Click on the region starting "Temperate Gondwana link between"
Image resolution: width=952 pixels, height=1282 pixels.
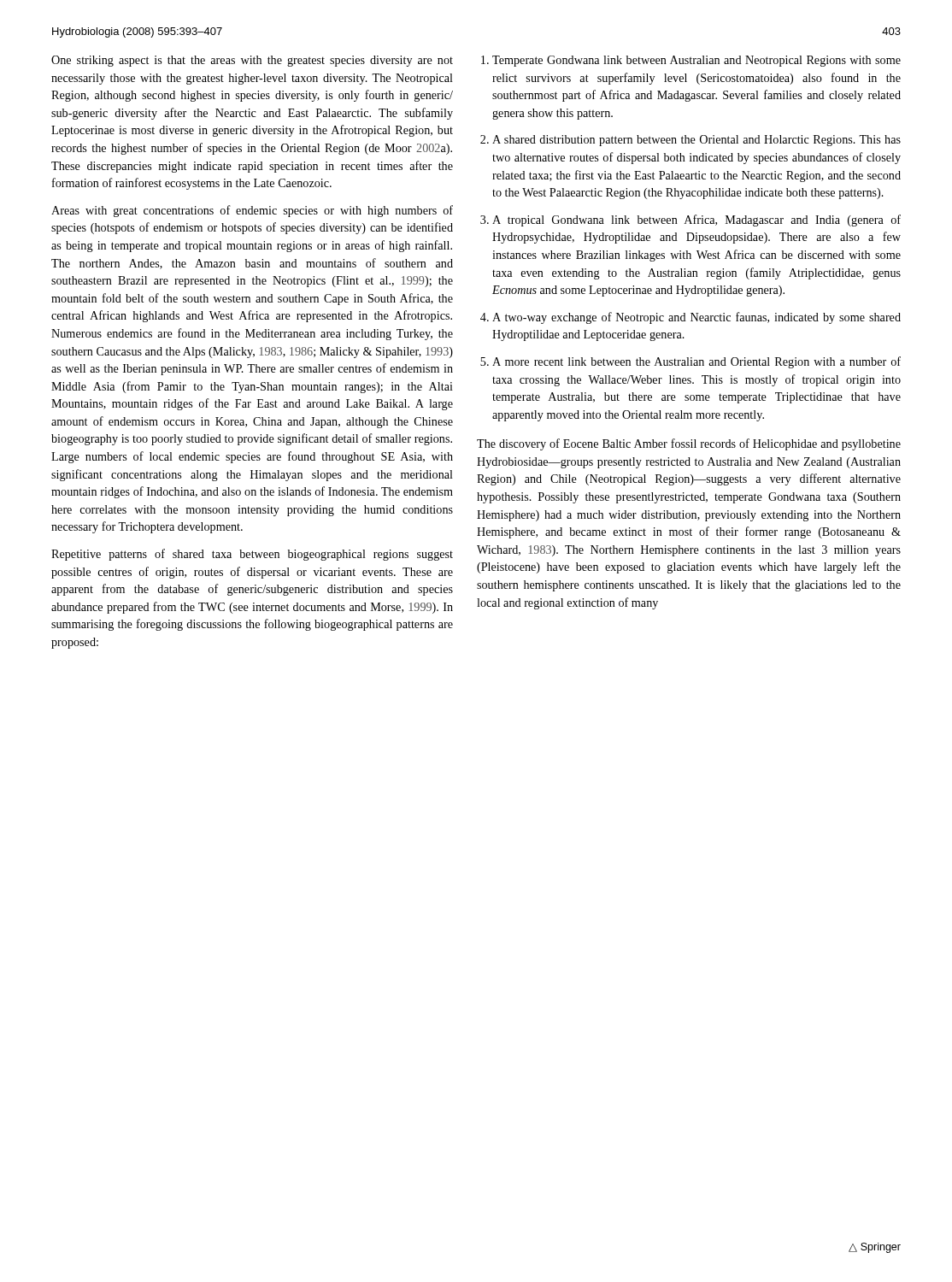click(696, 86)
